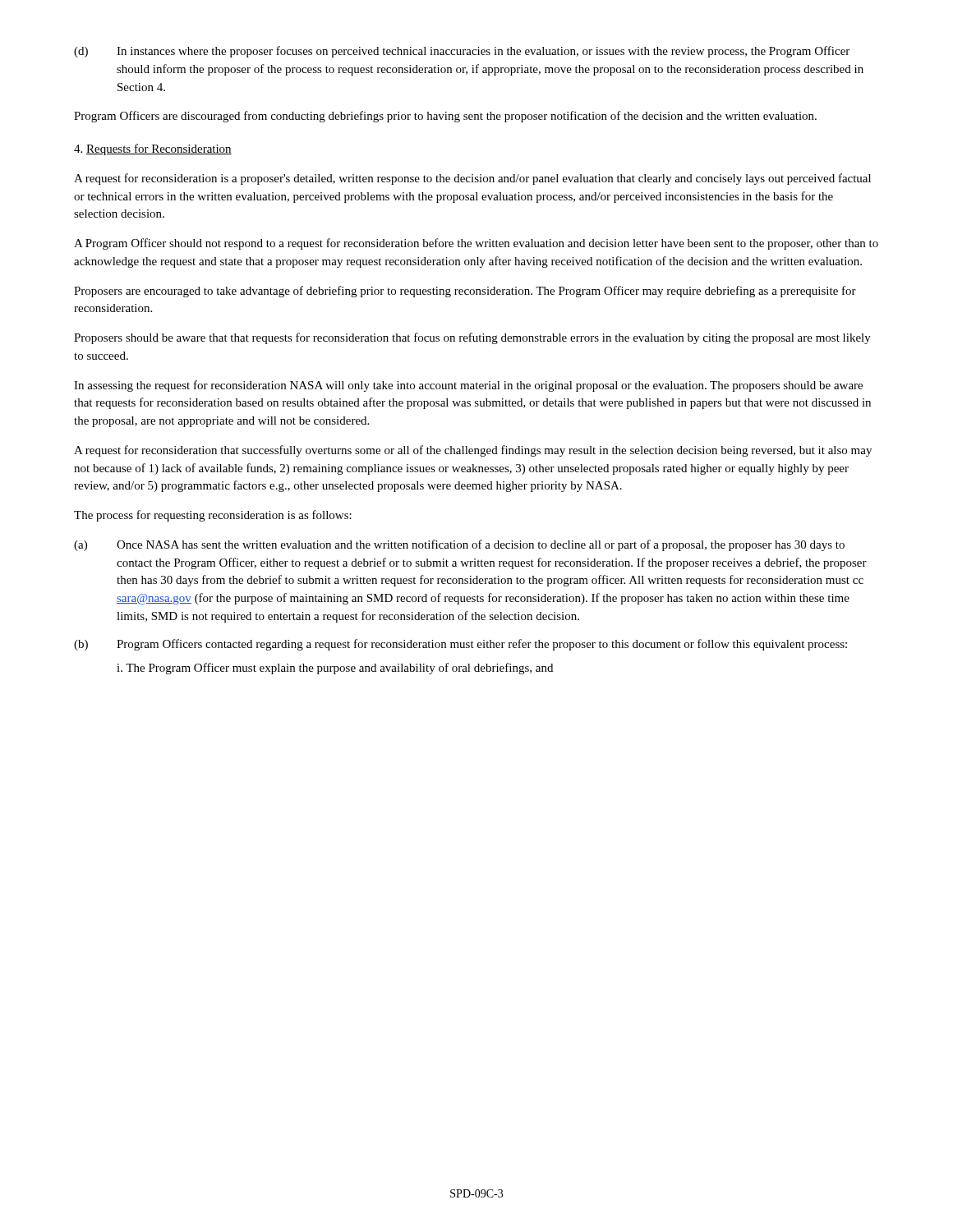The image size is (953, 1232).
Task: Locate the element starting "In assessing the"
Action: pos(473,403)
